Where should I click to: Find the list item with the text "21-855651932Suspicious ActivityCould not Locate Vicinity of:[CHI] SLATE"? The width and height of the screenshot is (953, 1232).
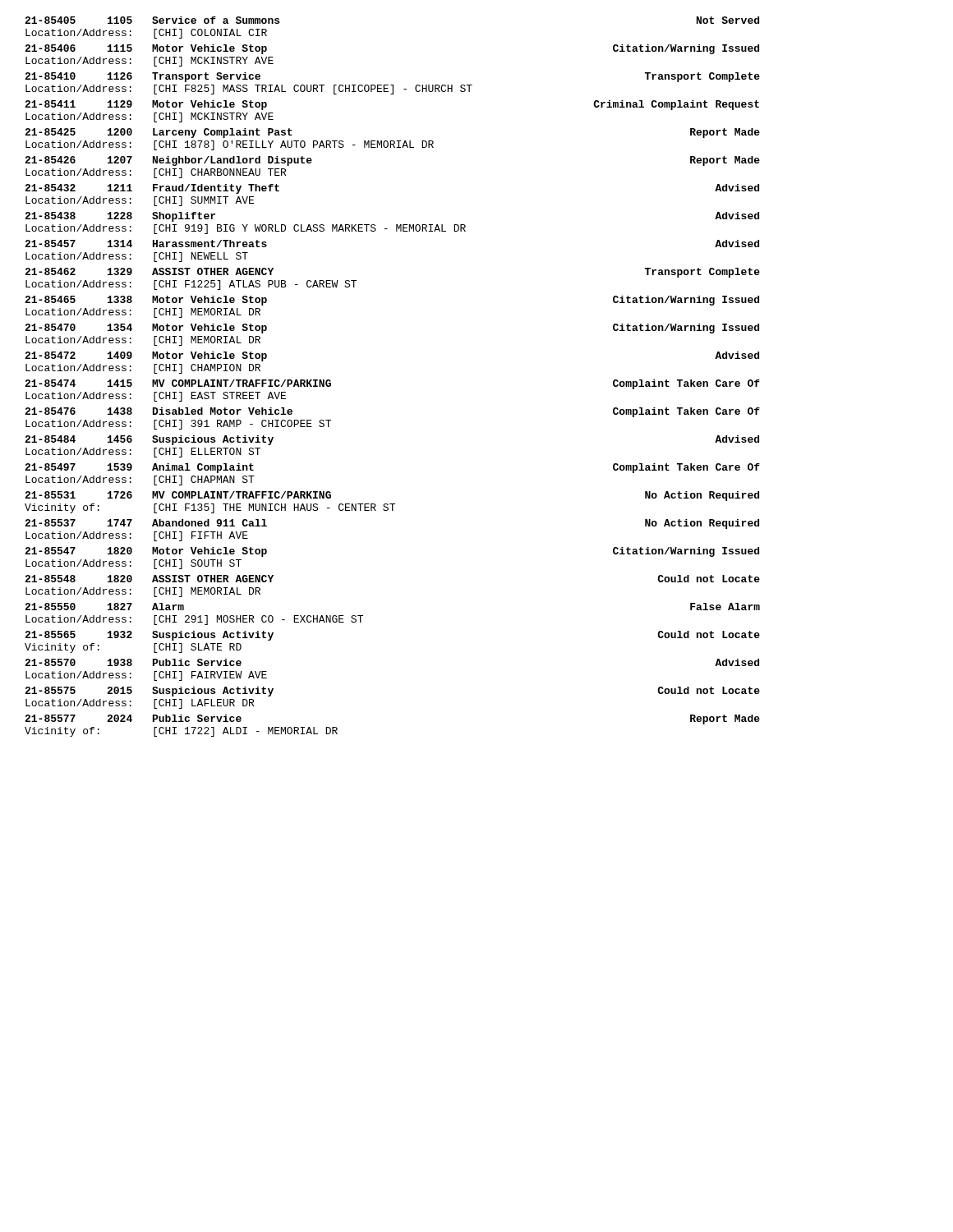click(47, 635)
